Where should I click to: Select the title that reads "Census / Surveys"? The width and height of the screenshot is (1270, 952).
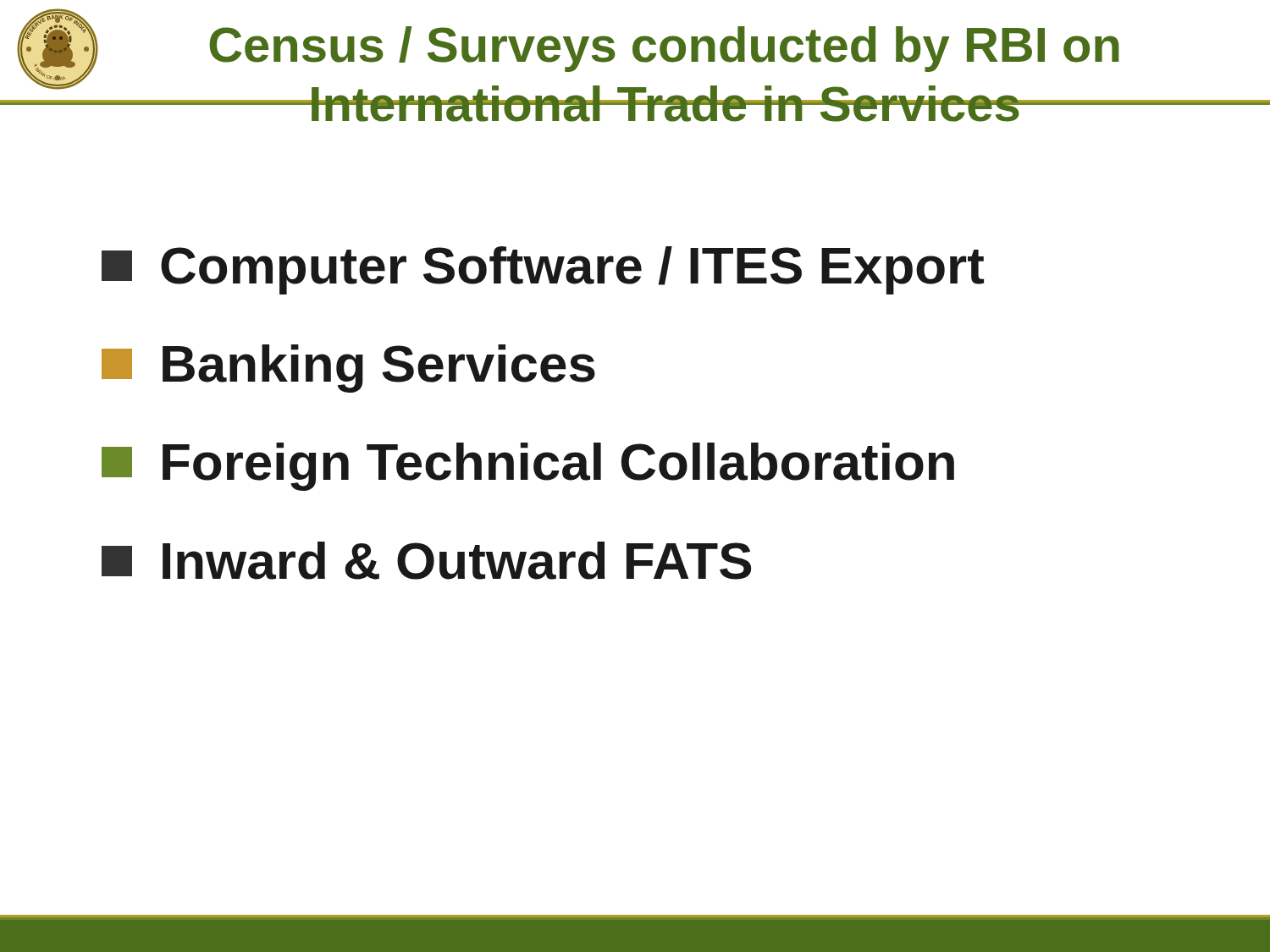click(x=665, y=74)
